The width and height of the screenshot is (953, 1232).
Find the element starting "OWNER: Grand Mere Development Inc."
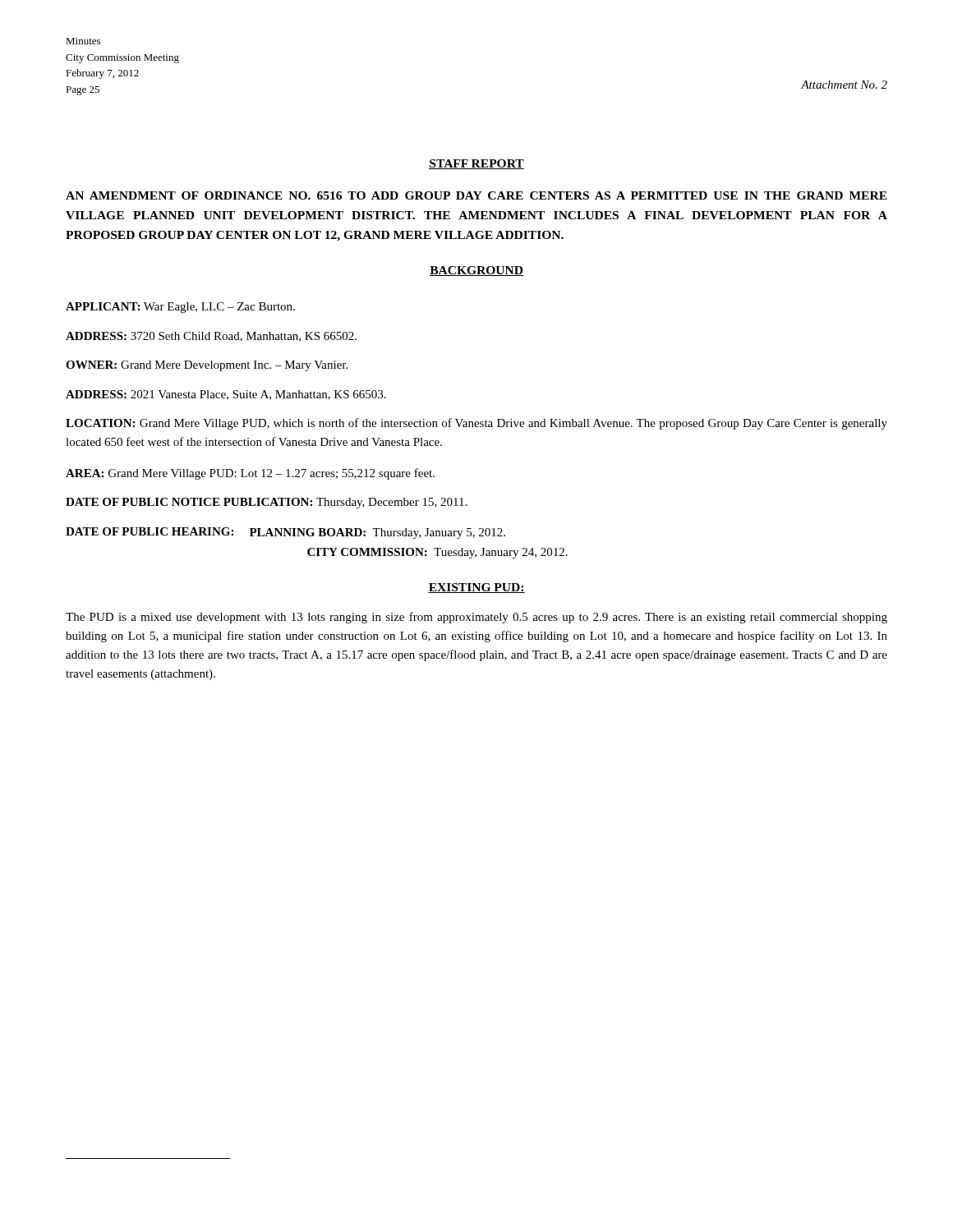[x=207, y=365]
